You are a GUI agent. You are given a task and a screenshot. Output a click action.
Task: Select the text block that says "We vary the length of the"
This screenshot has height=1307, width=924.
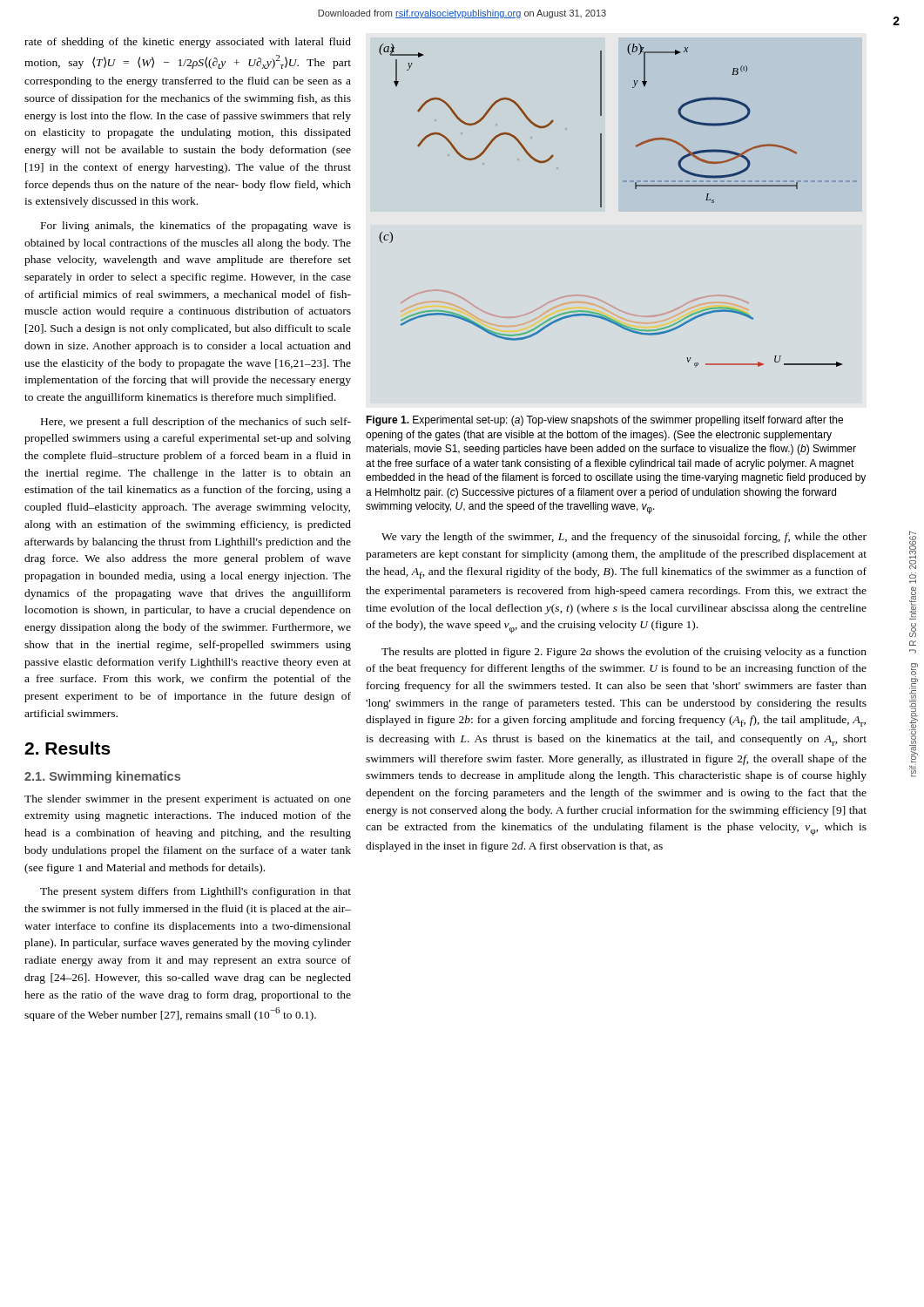point(616,582)
